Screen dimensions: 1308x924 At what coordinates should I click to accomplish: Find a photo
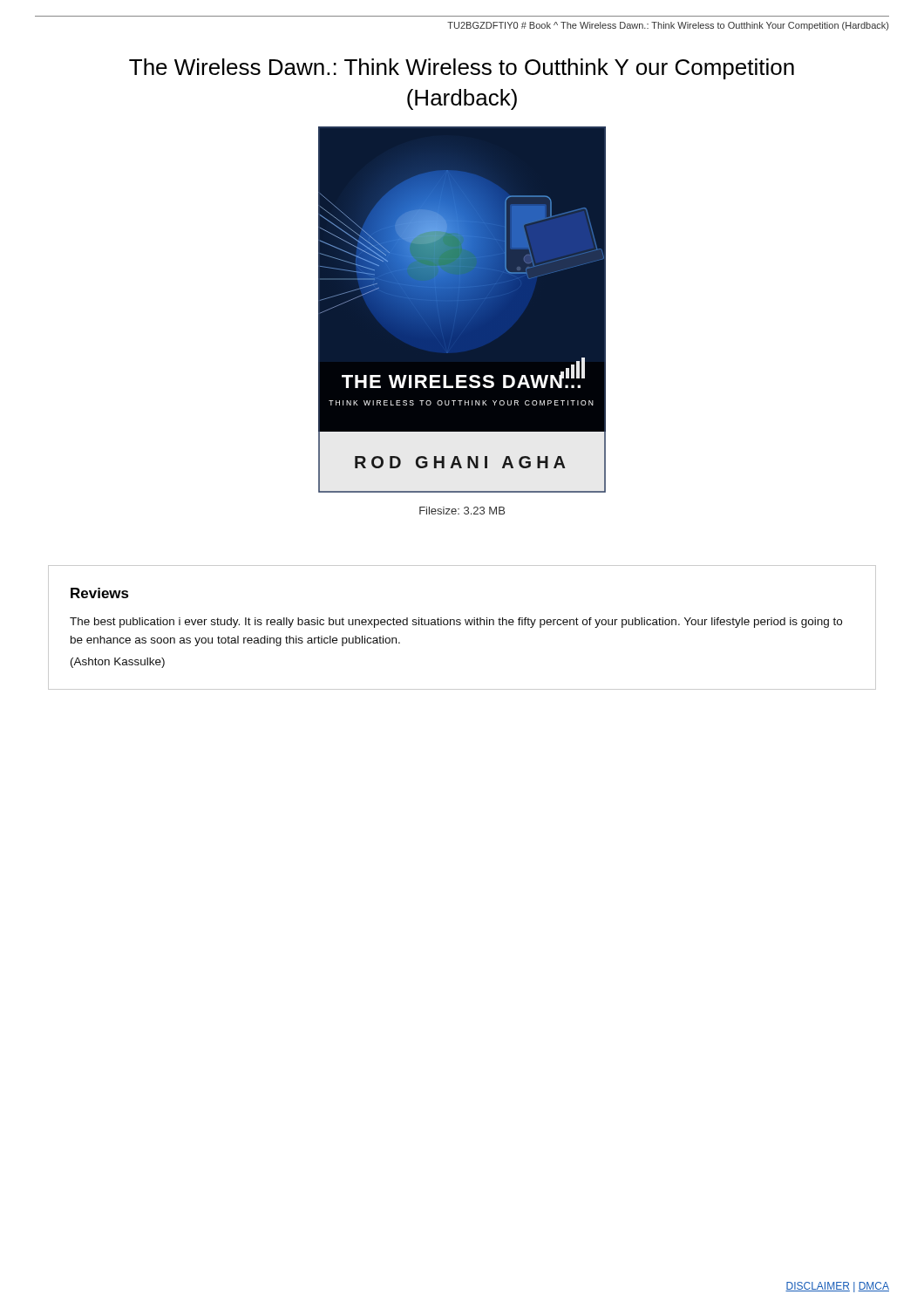tap(462, 310)
